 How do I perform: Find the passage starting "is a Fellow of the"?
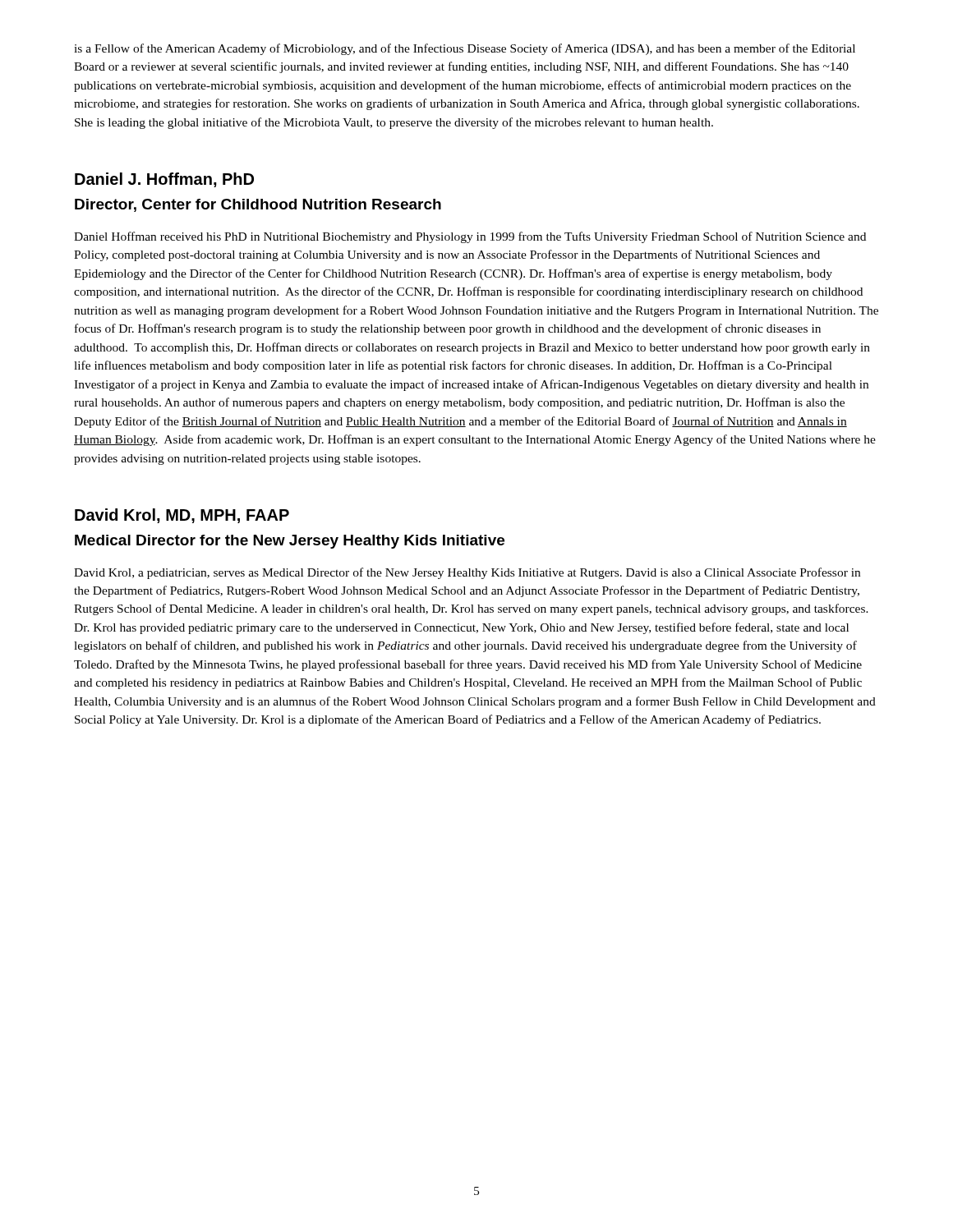(476, 86)
